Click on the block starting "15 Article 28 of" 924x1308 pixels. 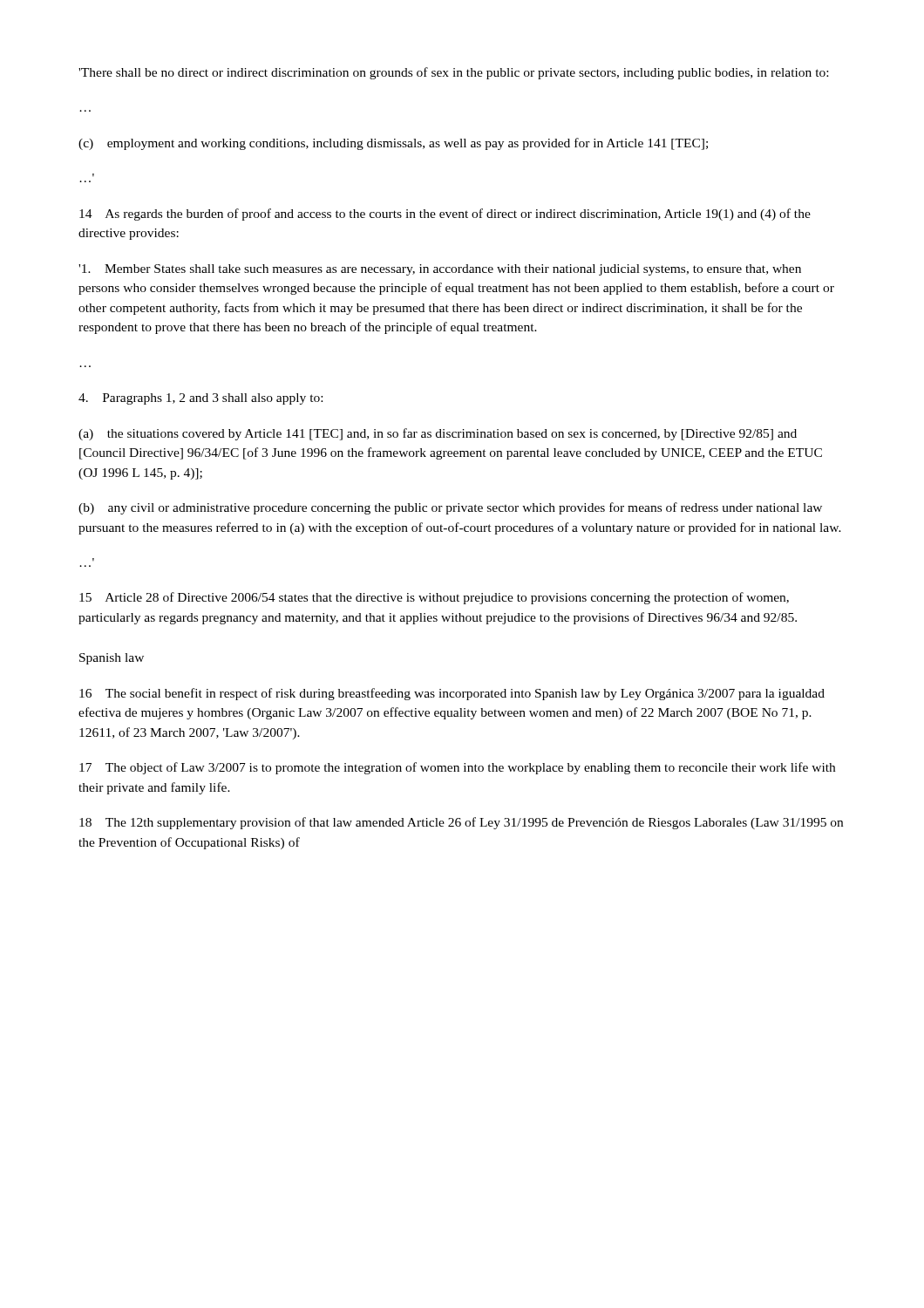coord(438,607)
